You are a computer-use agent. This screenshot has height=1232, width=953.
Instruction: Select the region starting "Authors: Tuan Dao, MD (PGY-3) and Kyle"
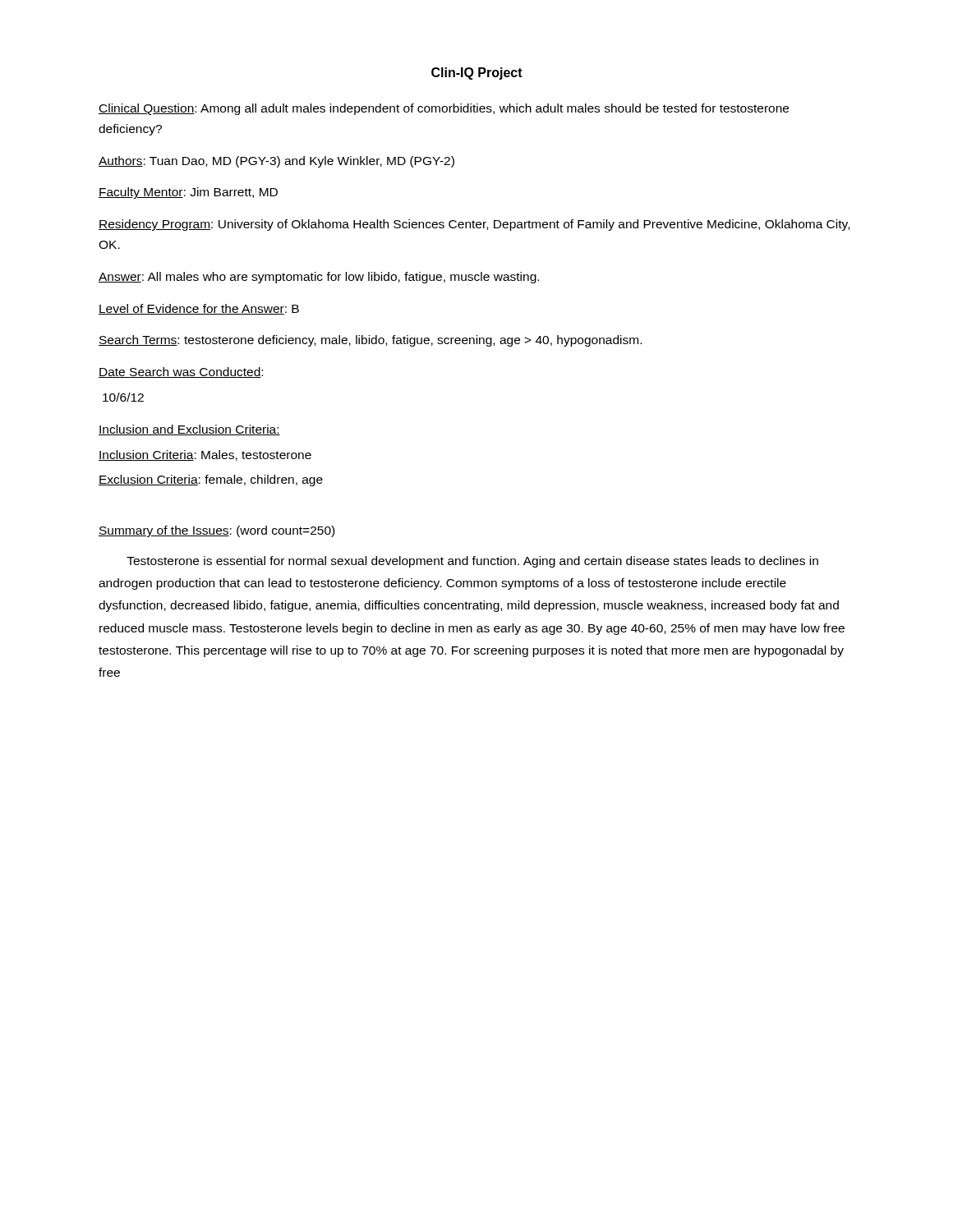(x=277, y=160)
